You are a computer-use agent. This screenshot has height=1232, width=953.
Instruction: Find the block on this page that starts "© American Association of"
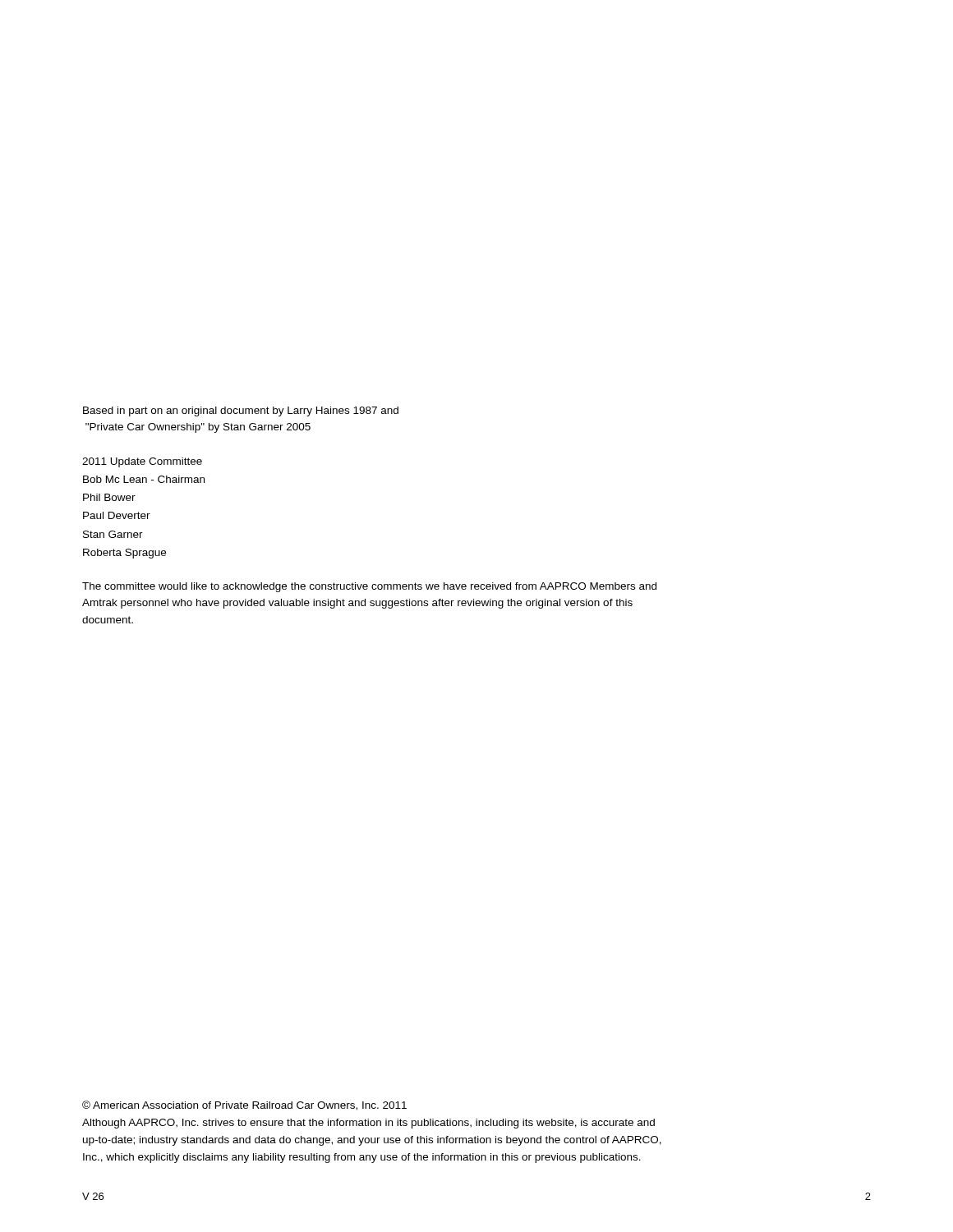[372, 1131]
